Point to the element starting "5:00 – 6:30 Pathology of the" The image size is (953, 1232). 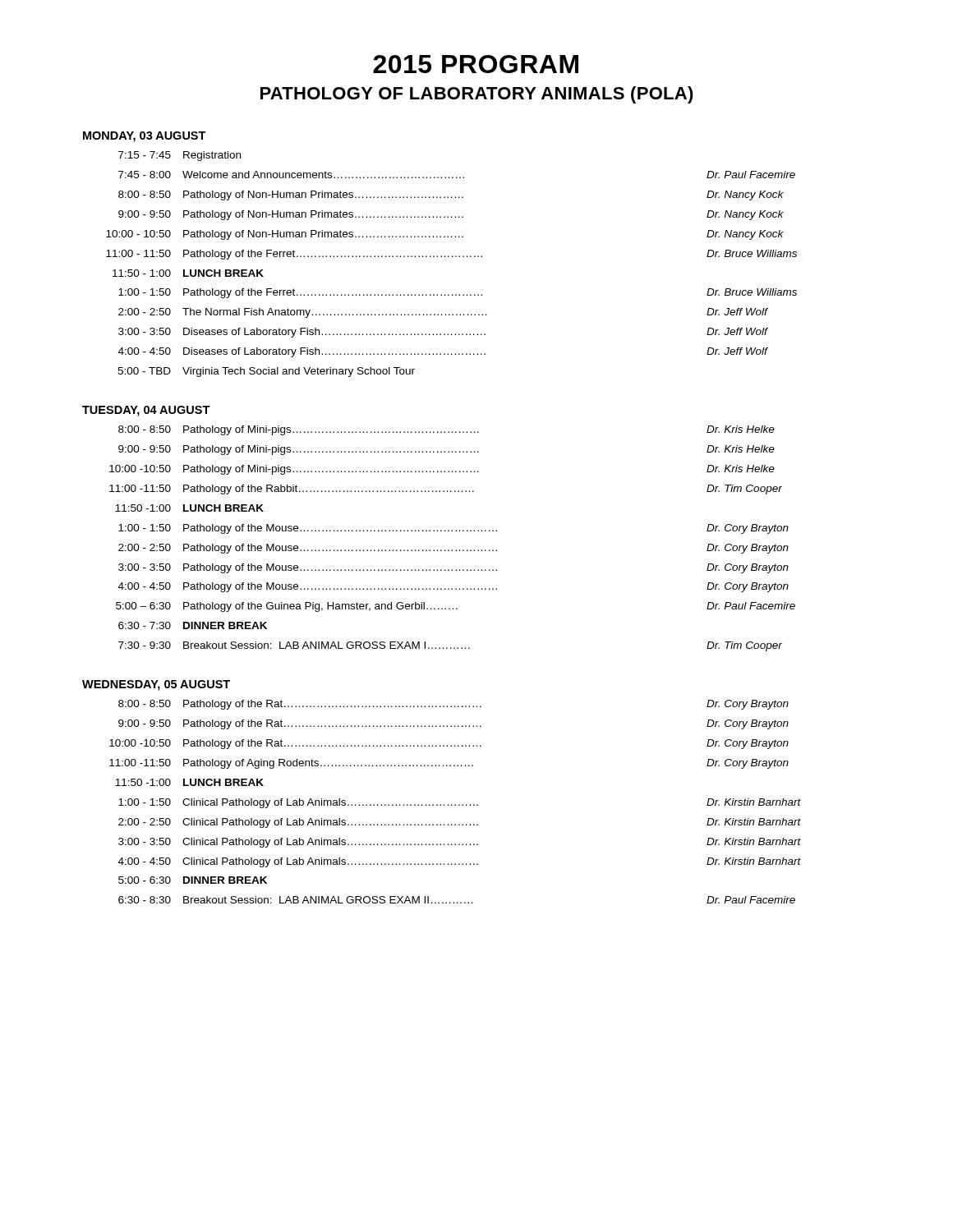click(x=456, y=607)
